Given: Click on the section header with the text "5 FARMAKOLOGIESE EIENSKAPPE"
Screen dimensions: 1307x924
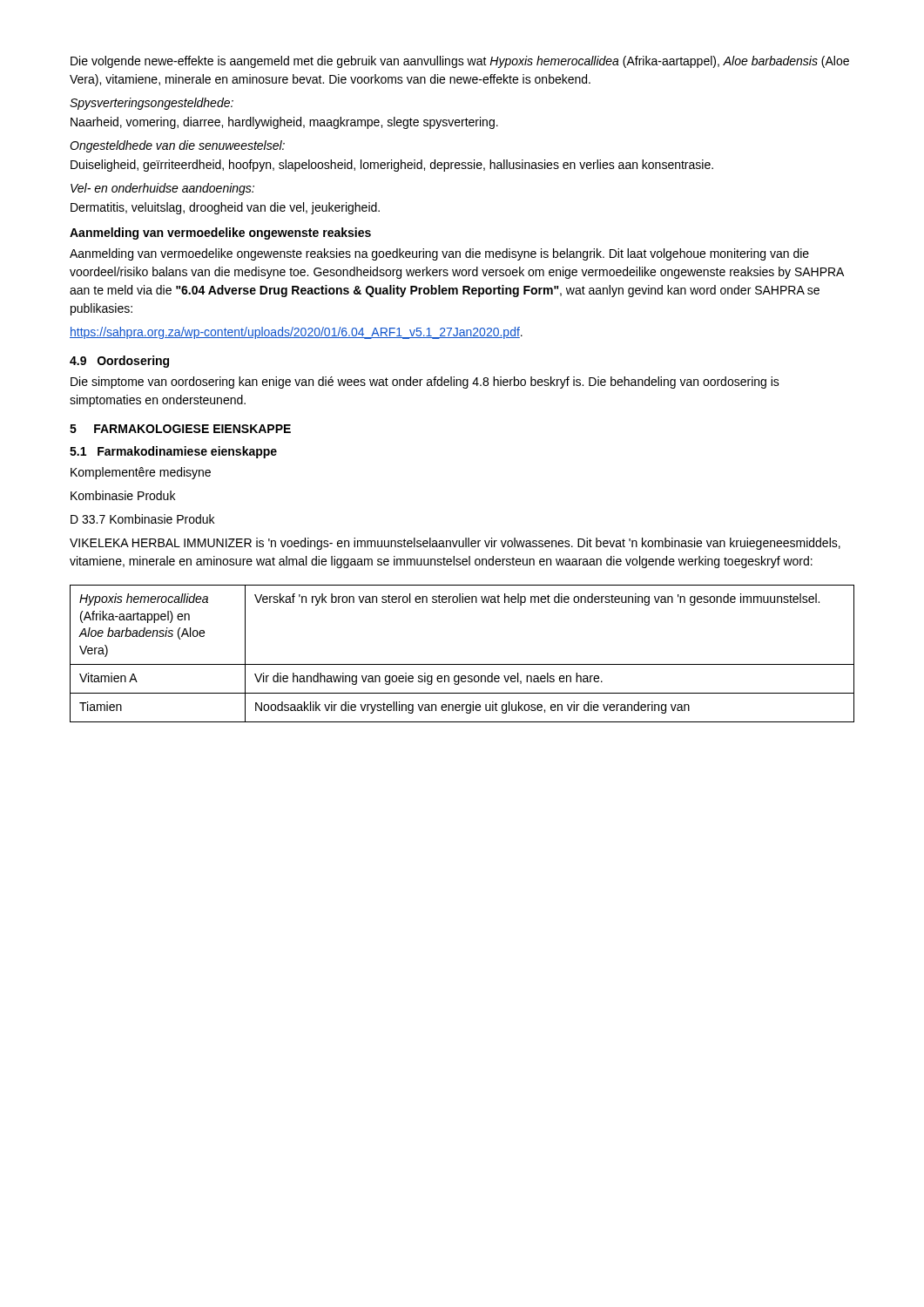Looking at the screenshot, I should click(180, 429).
